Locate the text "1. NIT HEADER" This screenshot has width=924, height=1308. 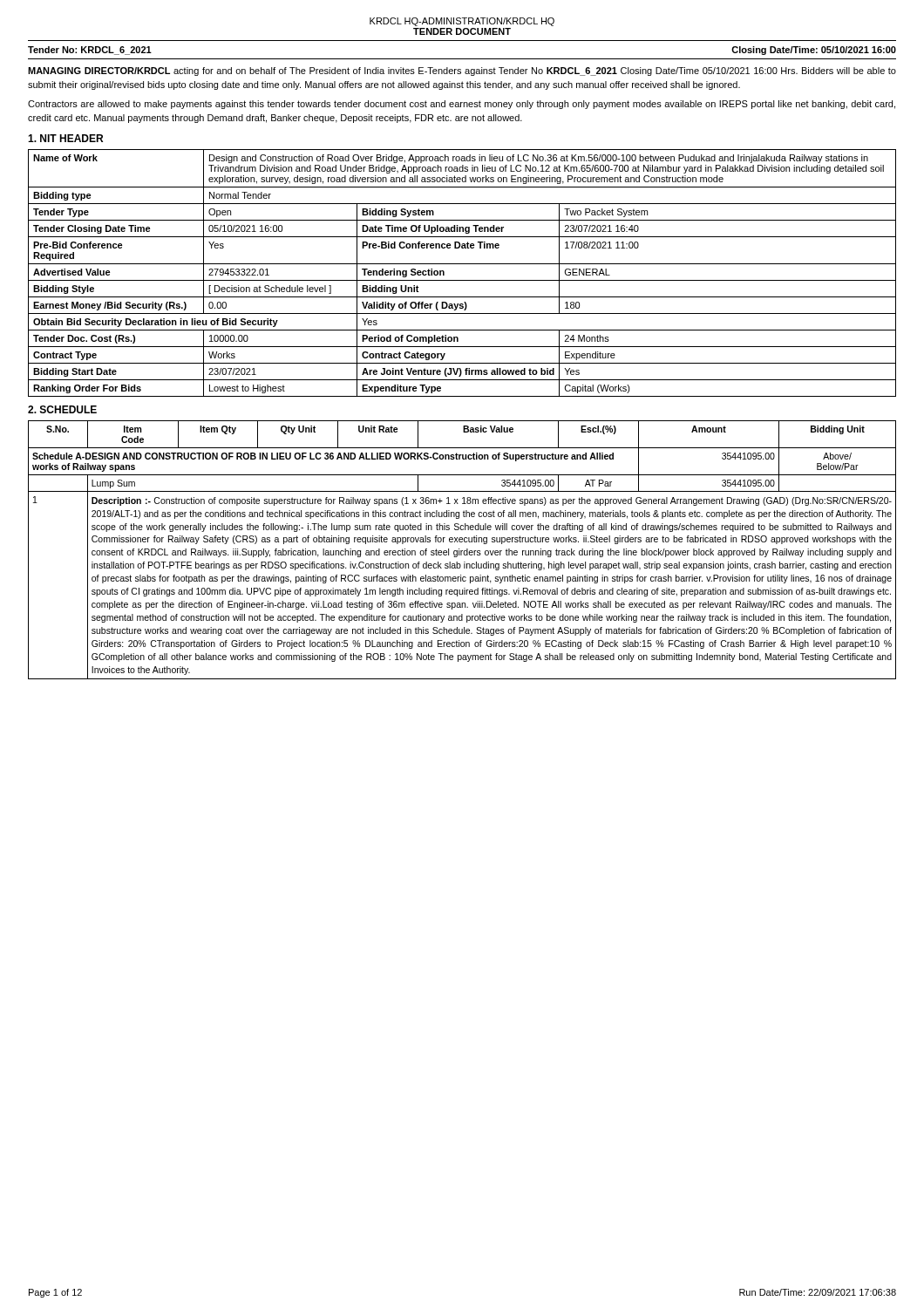click(66, 138)
